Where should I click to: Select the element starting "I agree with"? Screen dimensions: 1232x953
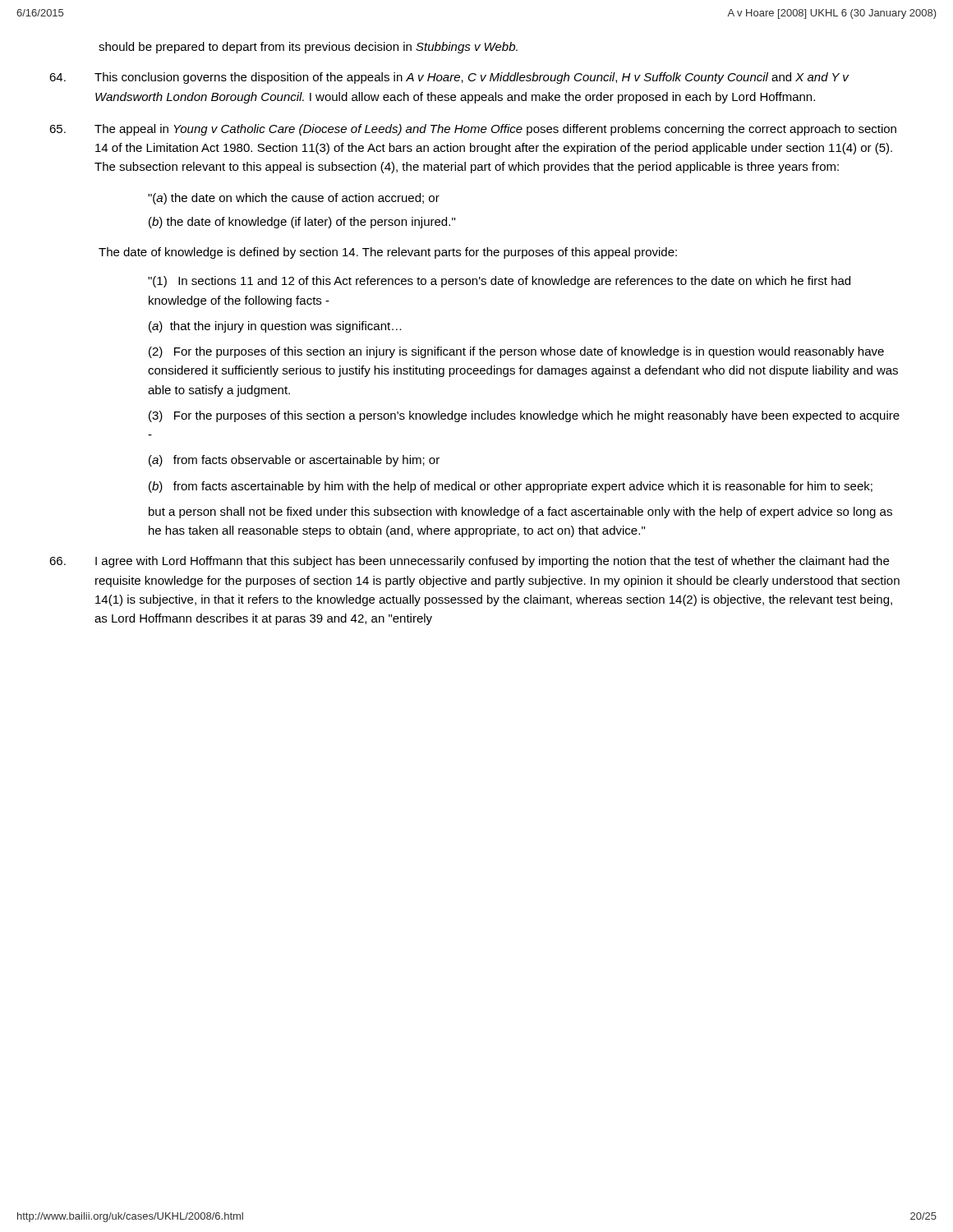476,590
